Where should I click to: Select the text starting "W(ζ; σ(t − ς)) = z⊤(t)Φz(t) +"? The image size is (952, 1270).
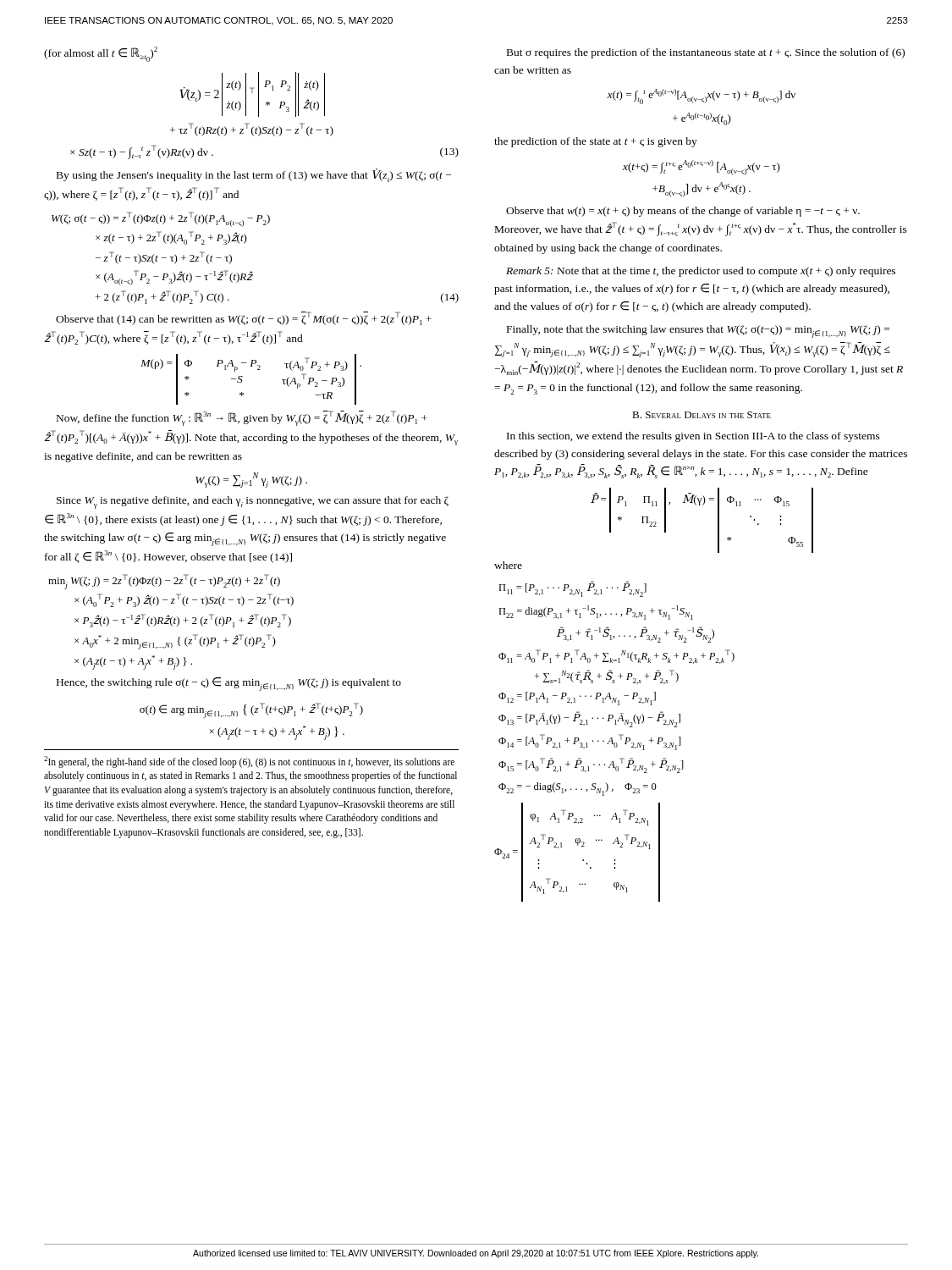click(x=161, y=219)
